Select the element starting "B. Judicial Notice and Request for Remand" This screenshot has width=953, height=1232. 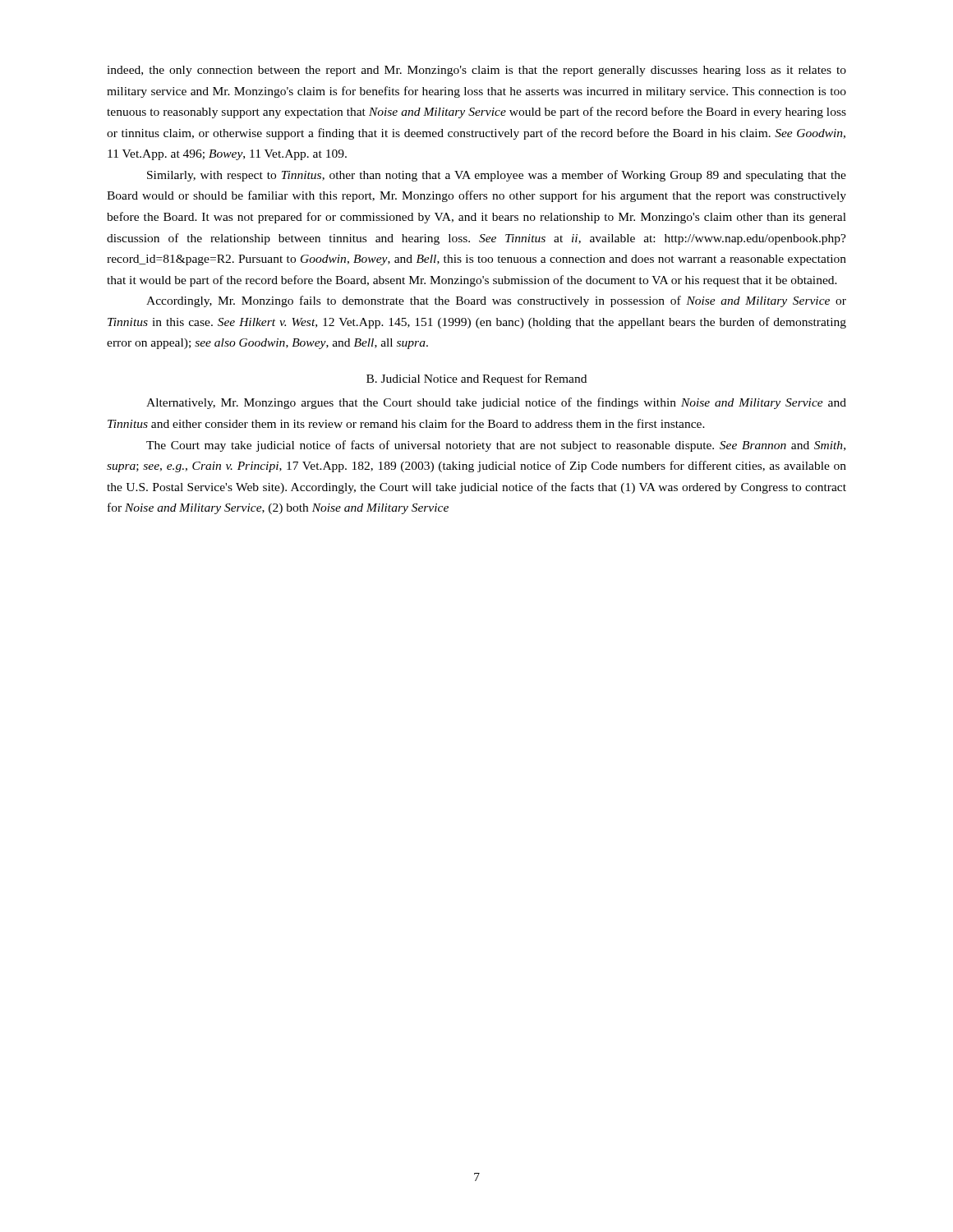pos(476,378)
